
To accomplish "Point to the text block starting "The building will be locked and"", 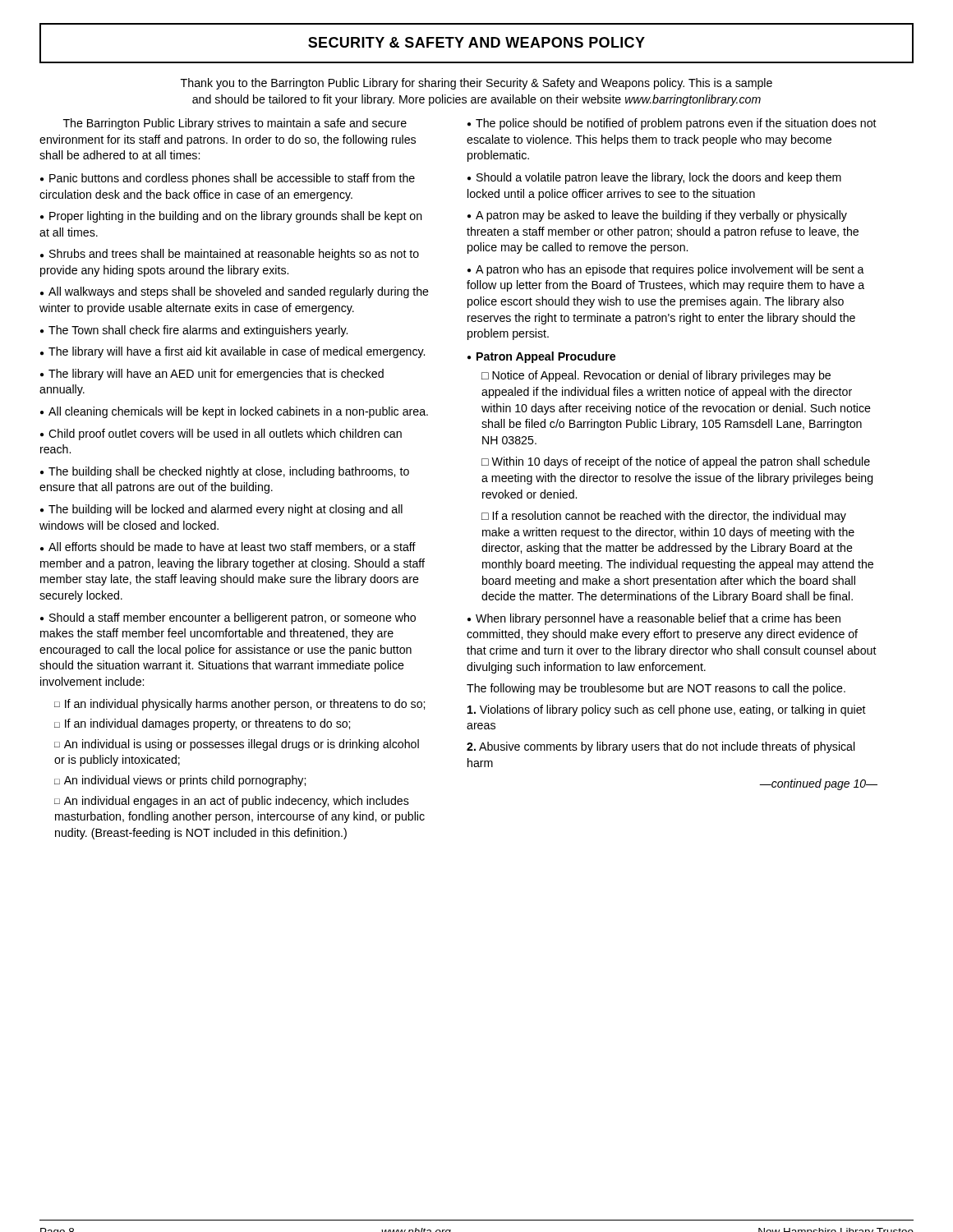I will tap(221, 517).
